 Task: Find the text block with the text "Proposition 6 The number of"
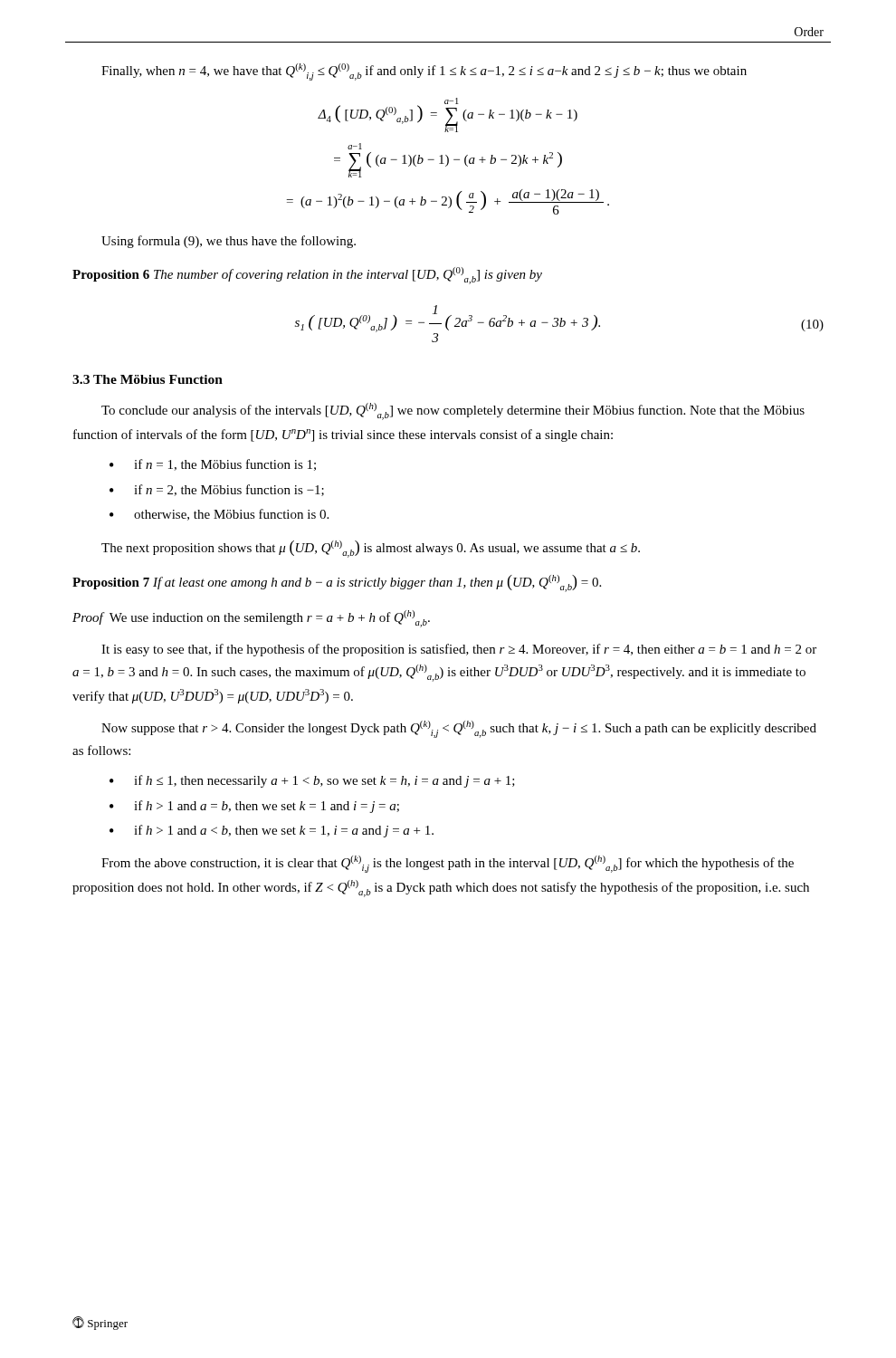tap(448, 275)
